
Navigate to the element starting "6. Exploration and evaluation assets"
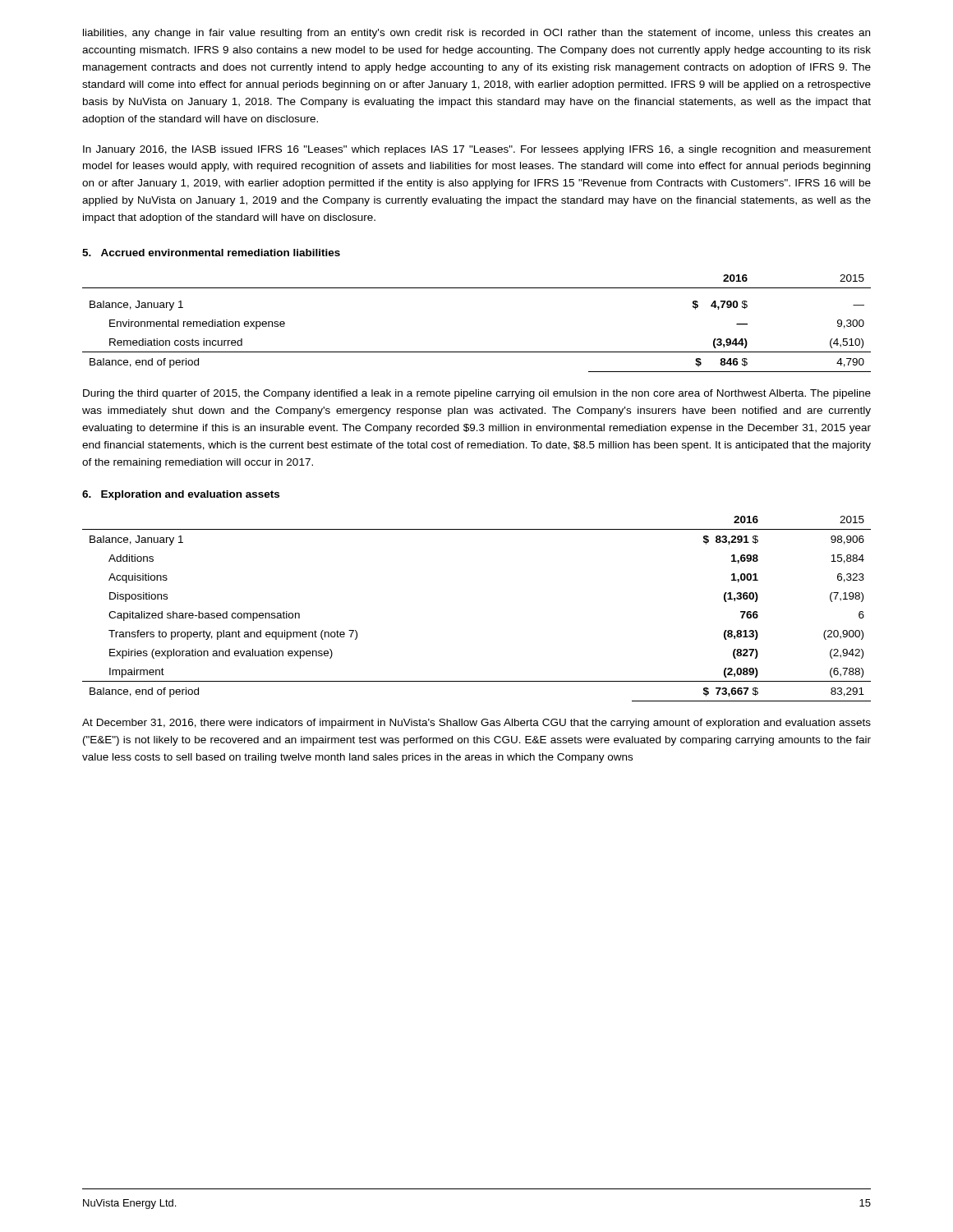[x=181, y=494]
